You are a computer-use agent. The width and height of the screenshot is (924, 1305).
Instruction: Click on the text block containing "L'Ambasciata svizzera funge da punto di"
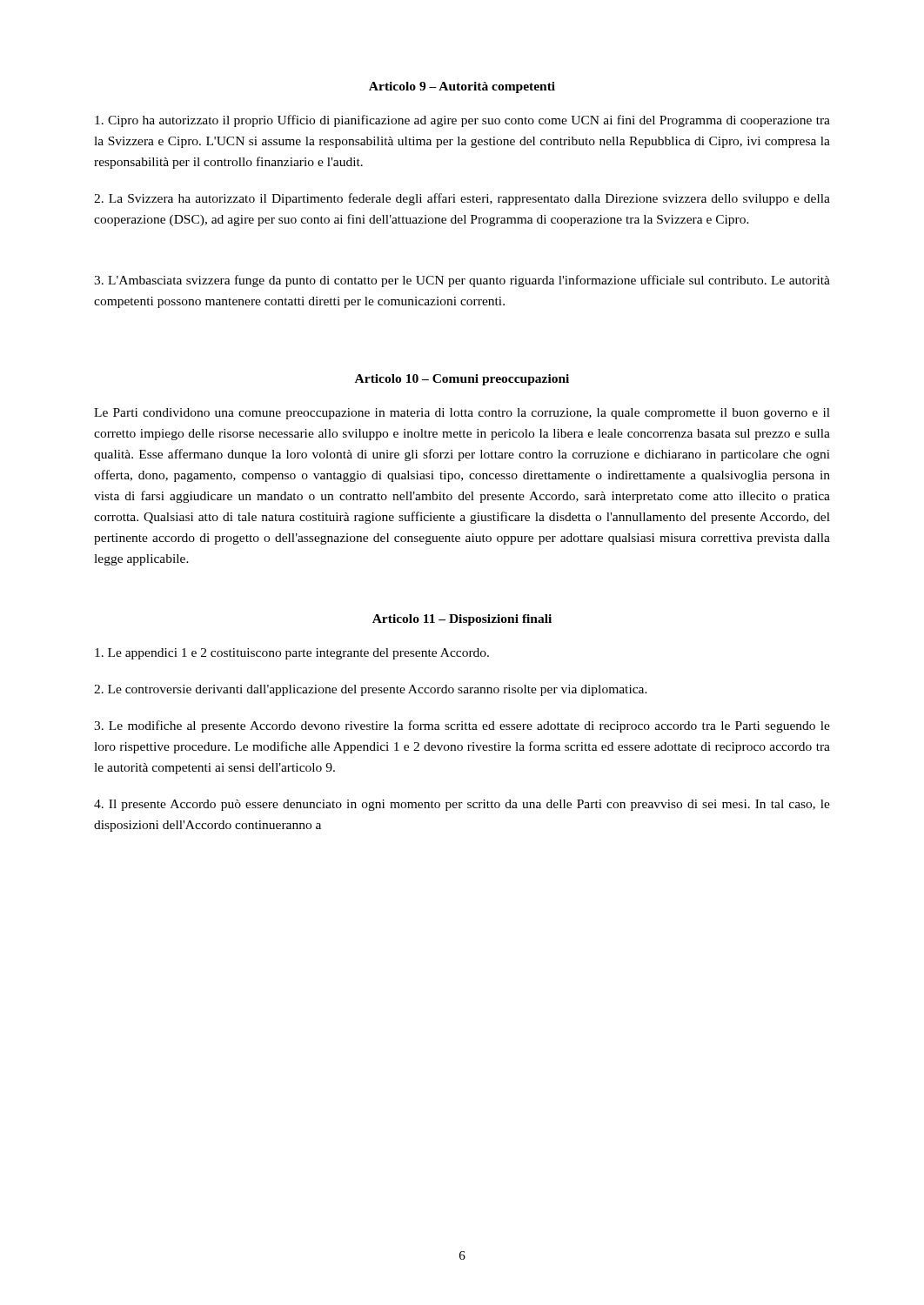pos(462,290)
